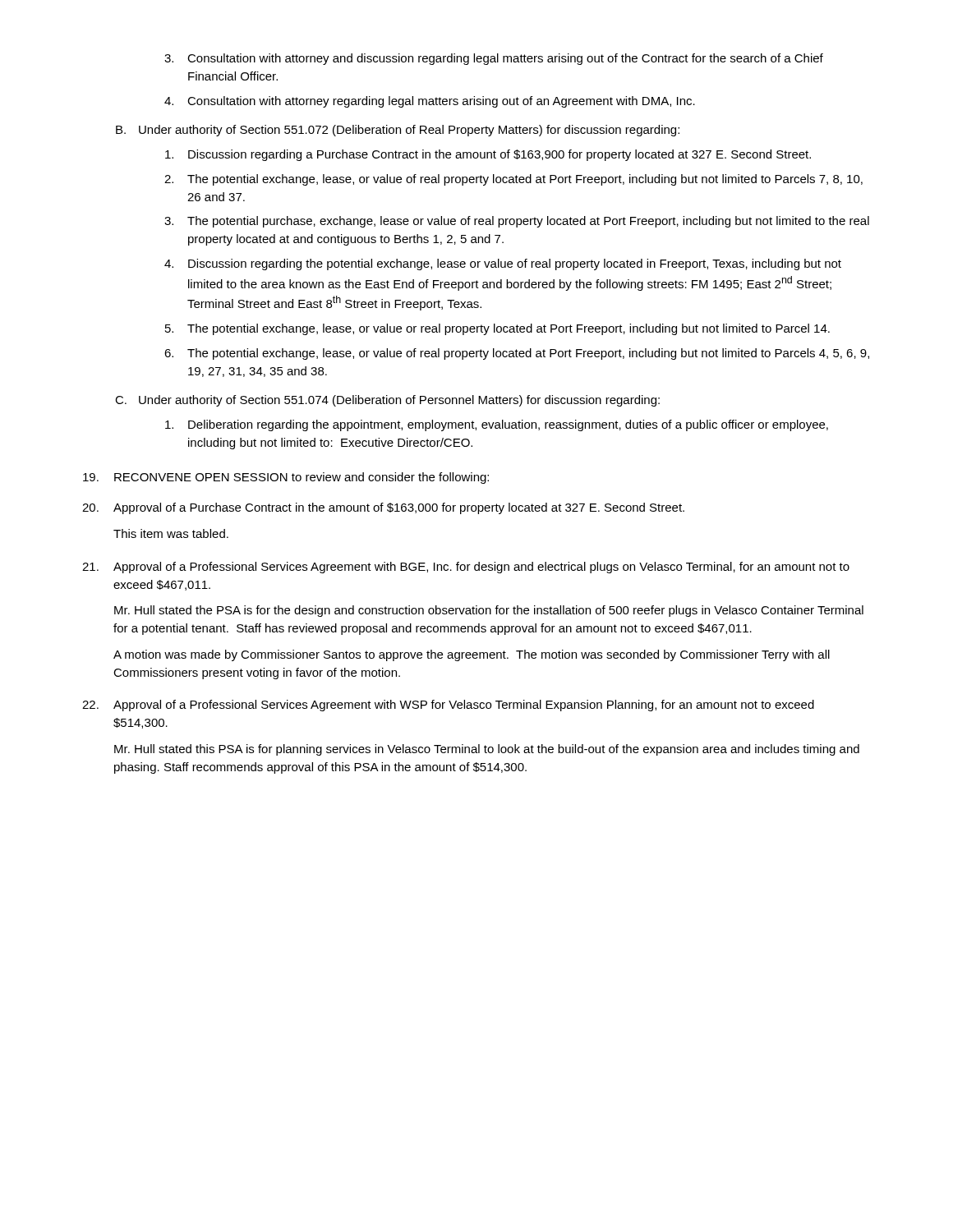Locate the block of text that opens with "Mr. Hull stated this PSA is for planning"
Viewport: 953px width, 1232px height.
click(487, 757)
